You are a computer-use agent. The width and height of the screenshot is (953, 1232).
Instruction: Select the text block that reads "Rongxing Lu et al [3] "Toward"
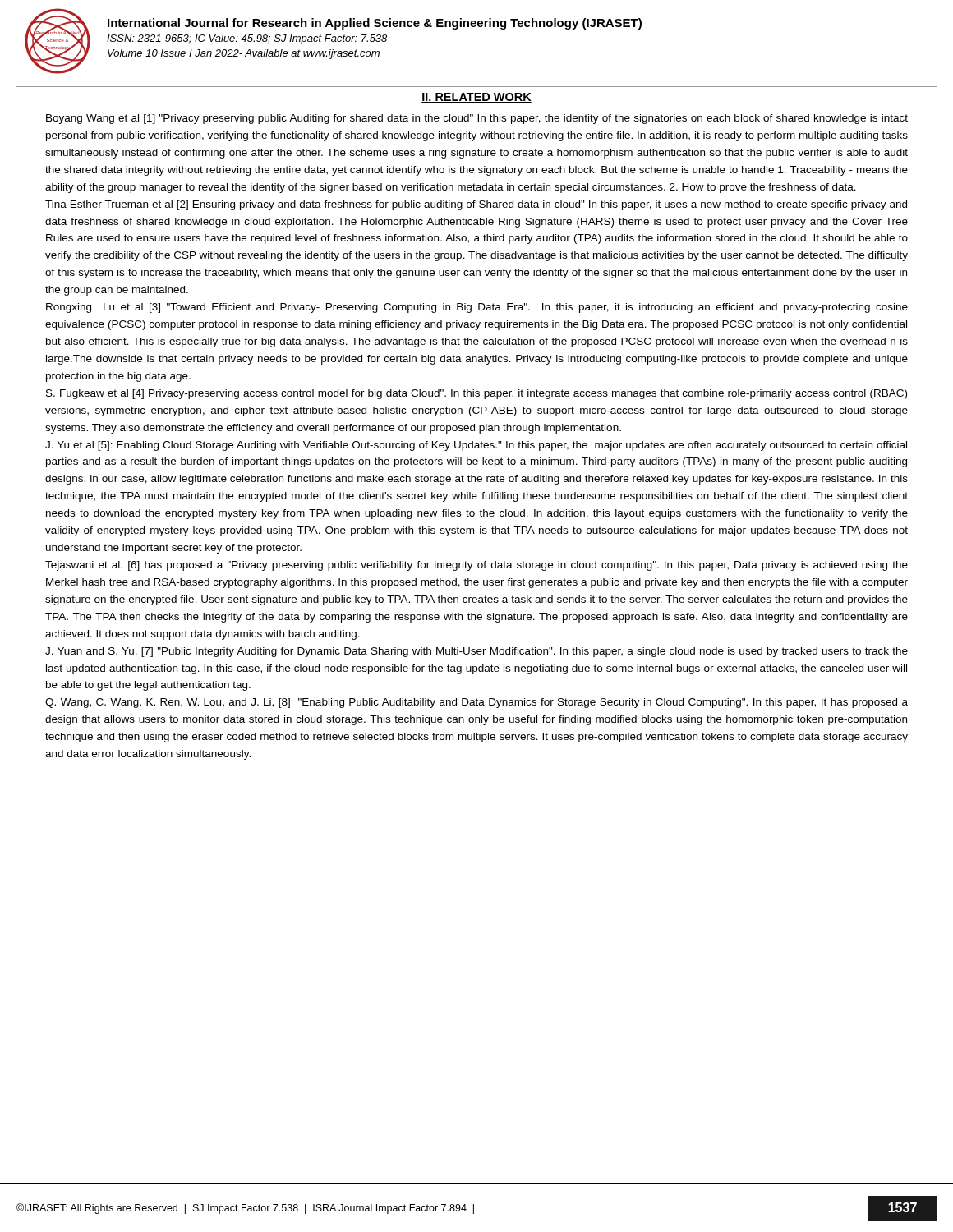pyautogui.click(x=476, y=341)
